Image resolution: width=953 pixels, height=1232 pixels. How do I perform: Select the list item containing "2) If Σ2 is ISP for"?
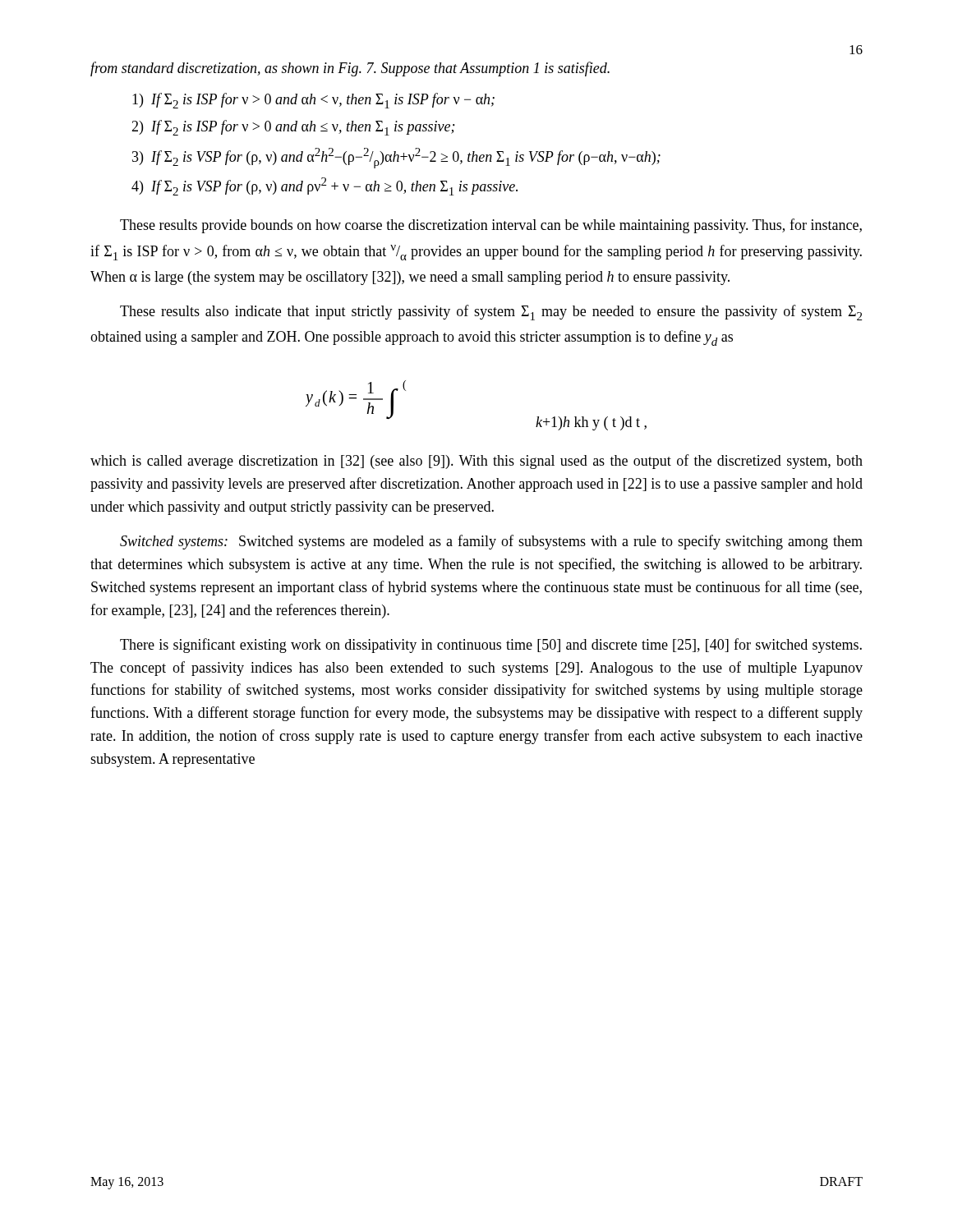point(293,128)
